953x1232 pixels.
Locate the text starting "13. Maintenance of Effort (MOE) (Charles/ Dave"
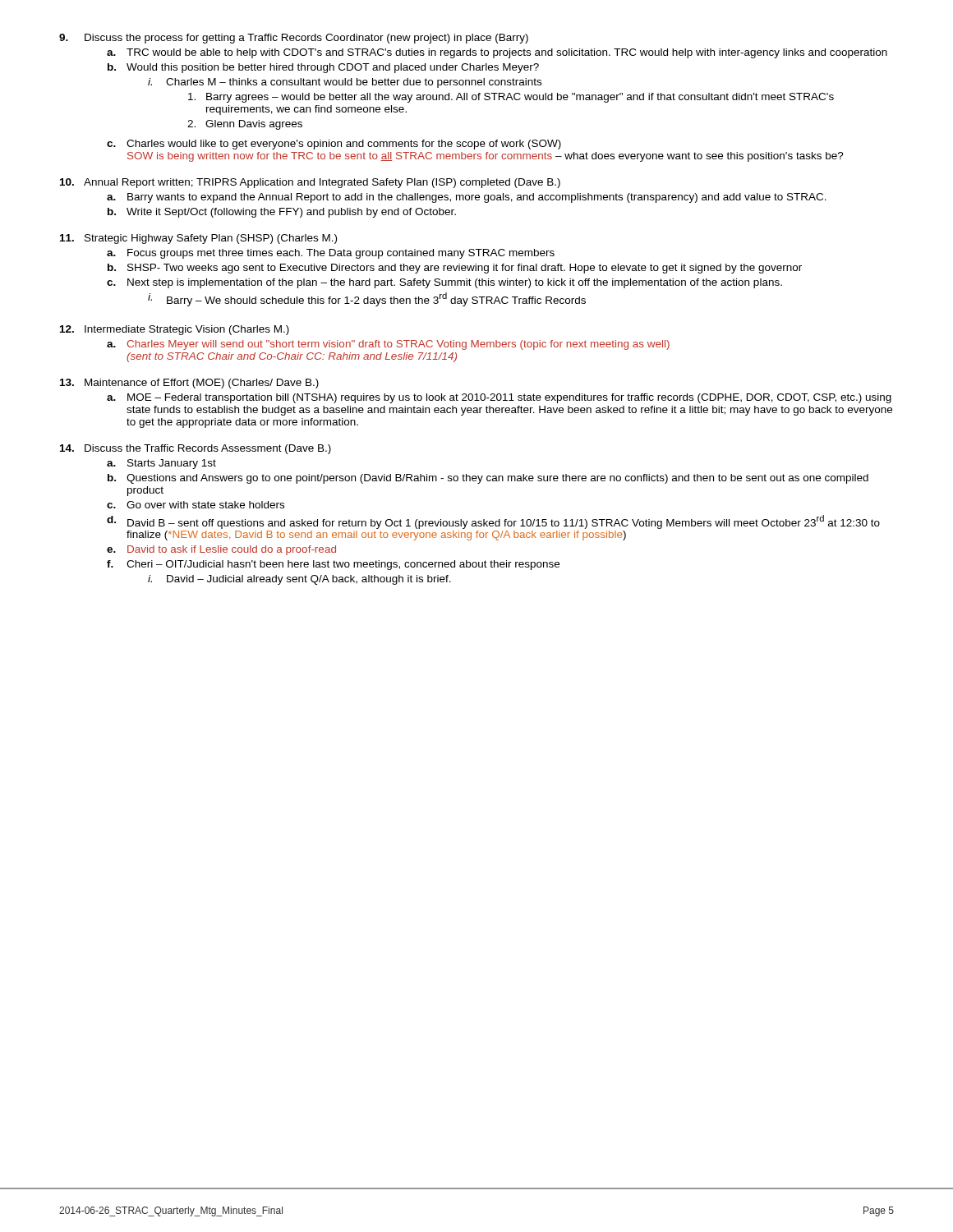pyautogui.click(x=476, y=403)
